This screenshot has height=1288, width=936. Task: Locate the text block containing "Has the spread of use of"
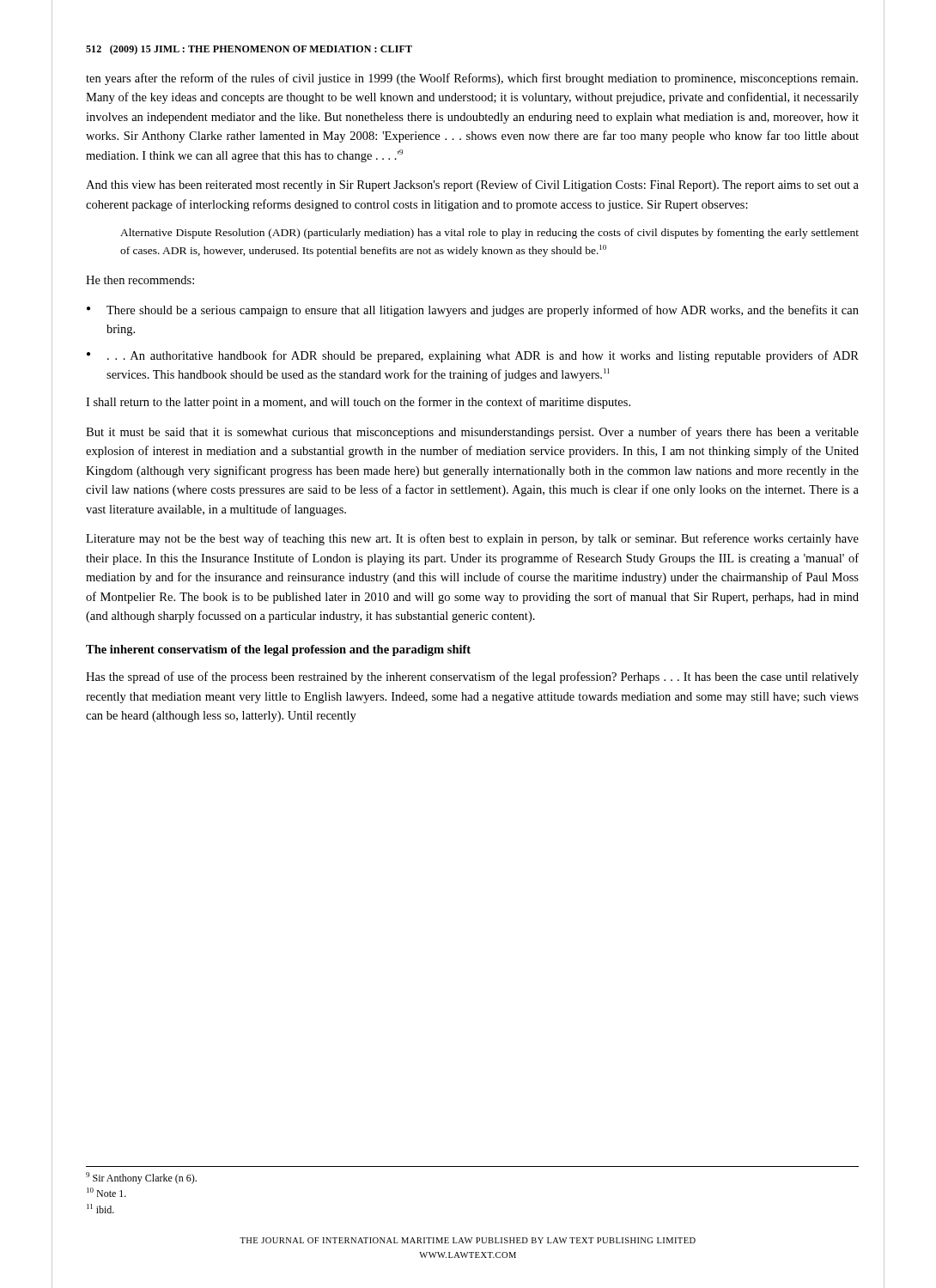(472, 696)
